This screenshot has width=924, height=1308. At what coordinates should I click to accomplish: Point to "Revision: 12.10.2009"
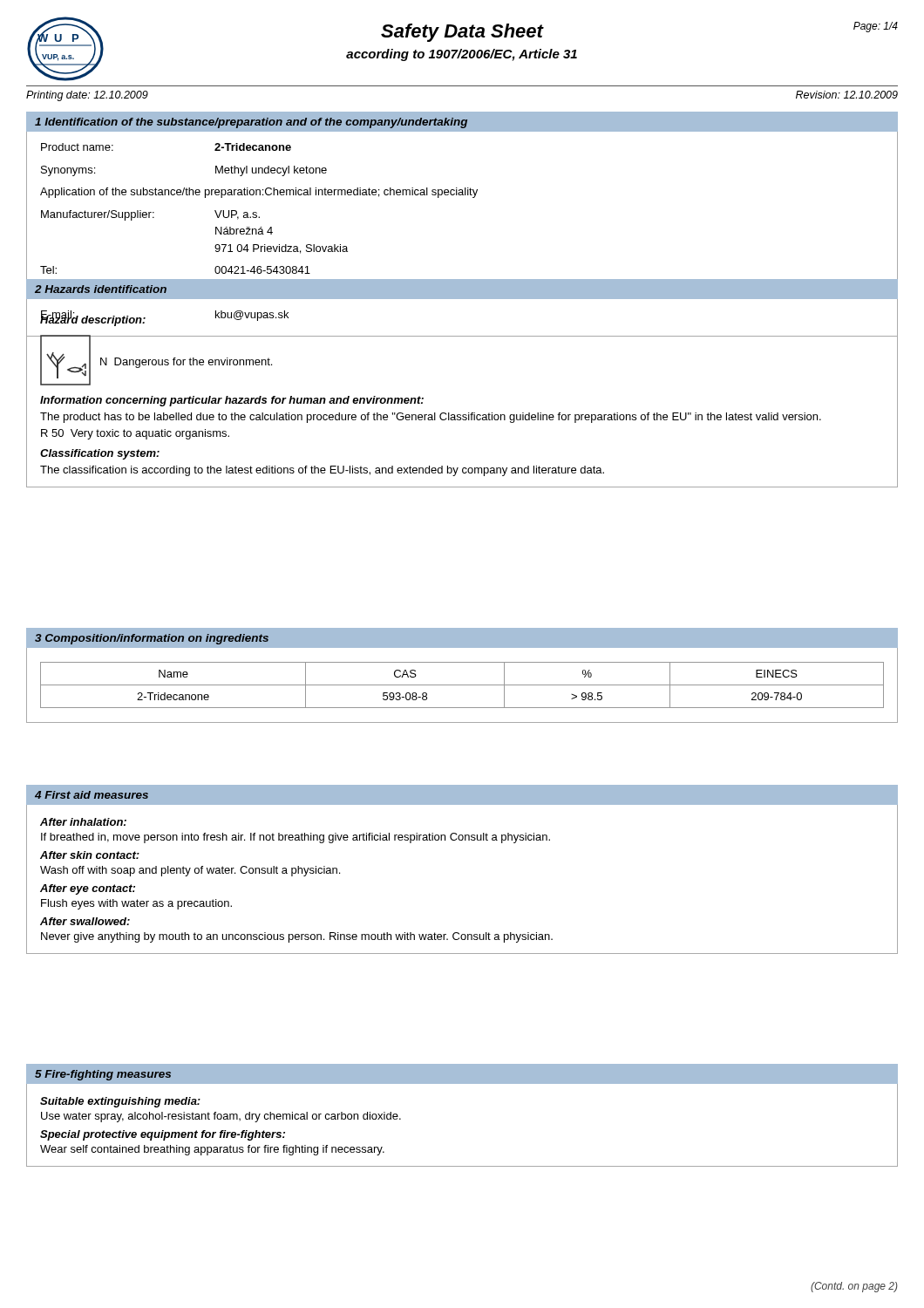pyautogui.click(x=847, y=95)
